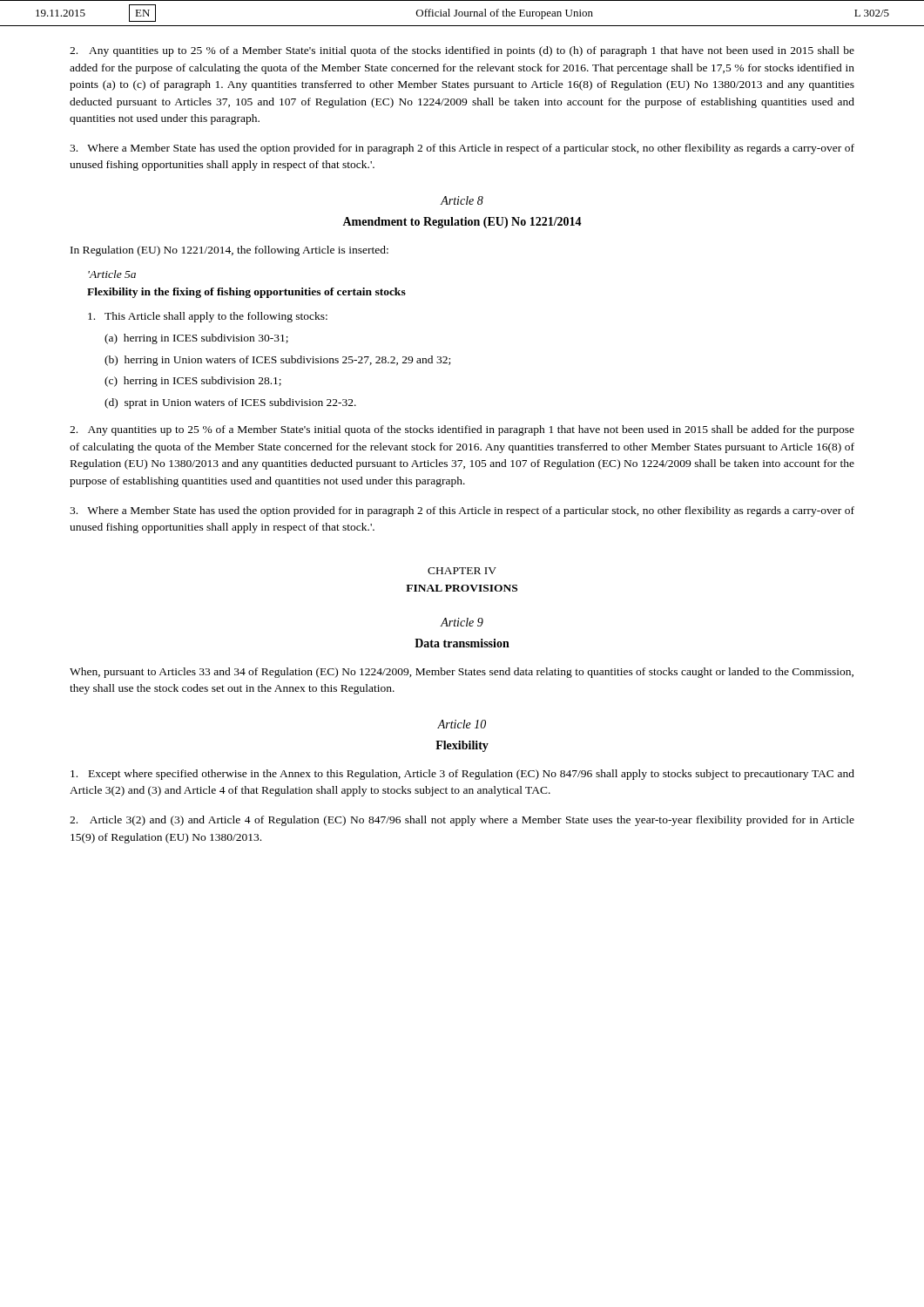Point to the text starting "In Regulation (EU) No 1221/2014, the following Article"
The image size is (924, 1307).
coord(229,250)
